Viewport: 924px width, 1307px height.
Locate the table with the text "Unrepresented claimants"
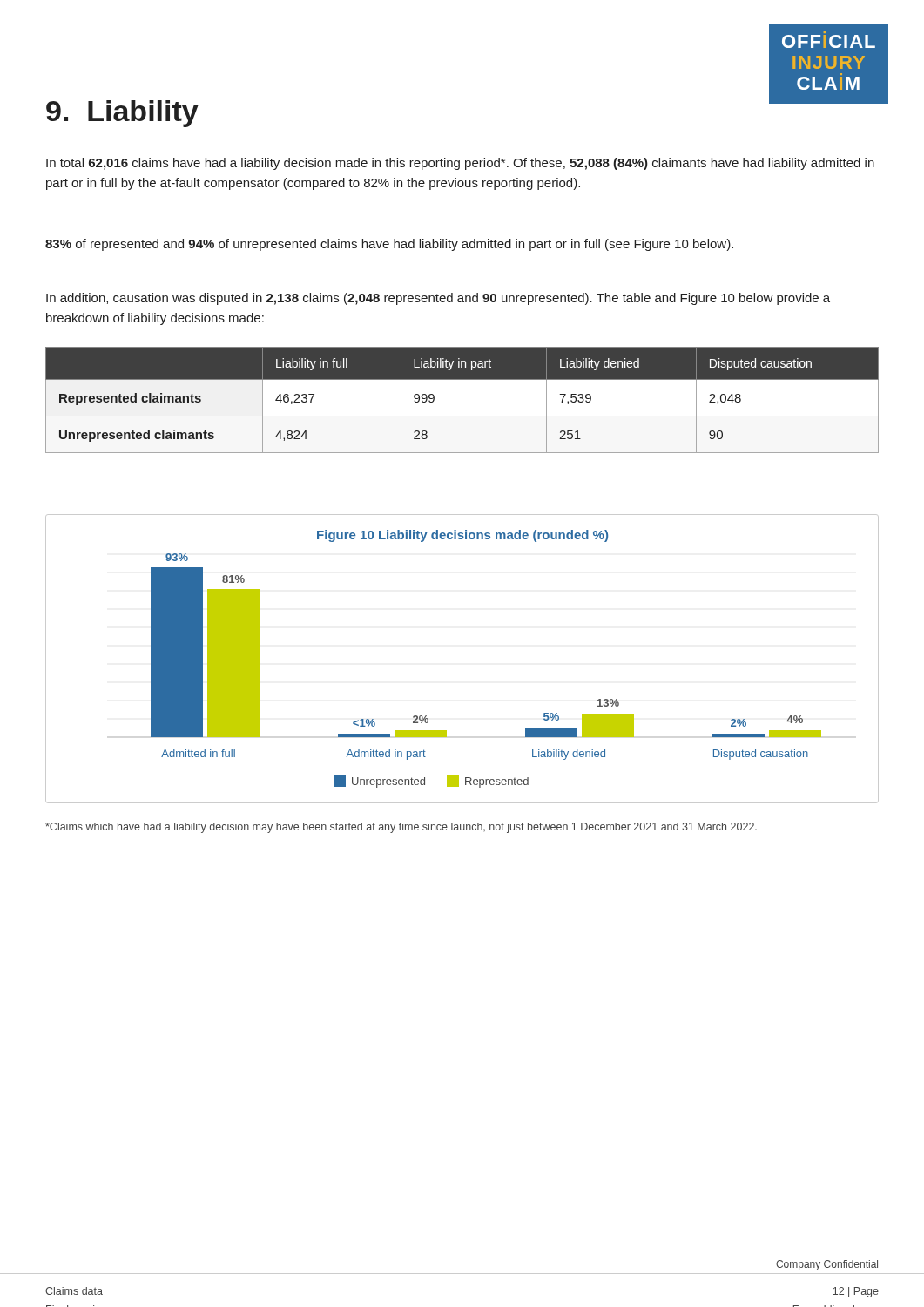coord(462,400)
